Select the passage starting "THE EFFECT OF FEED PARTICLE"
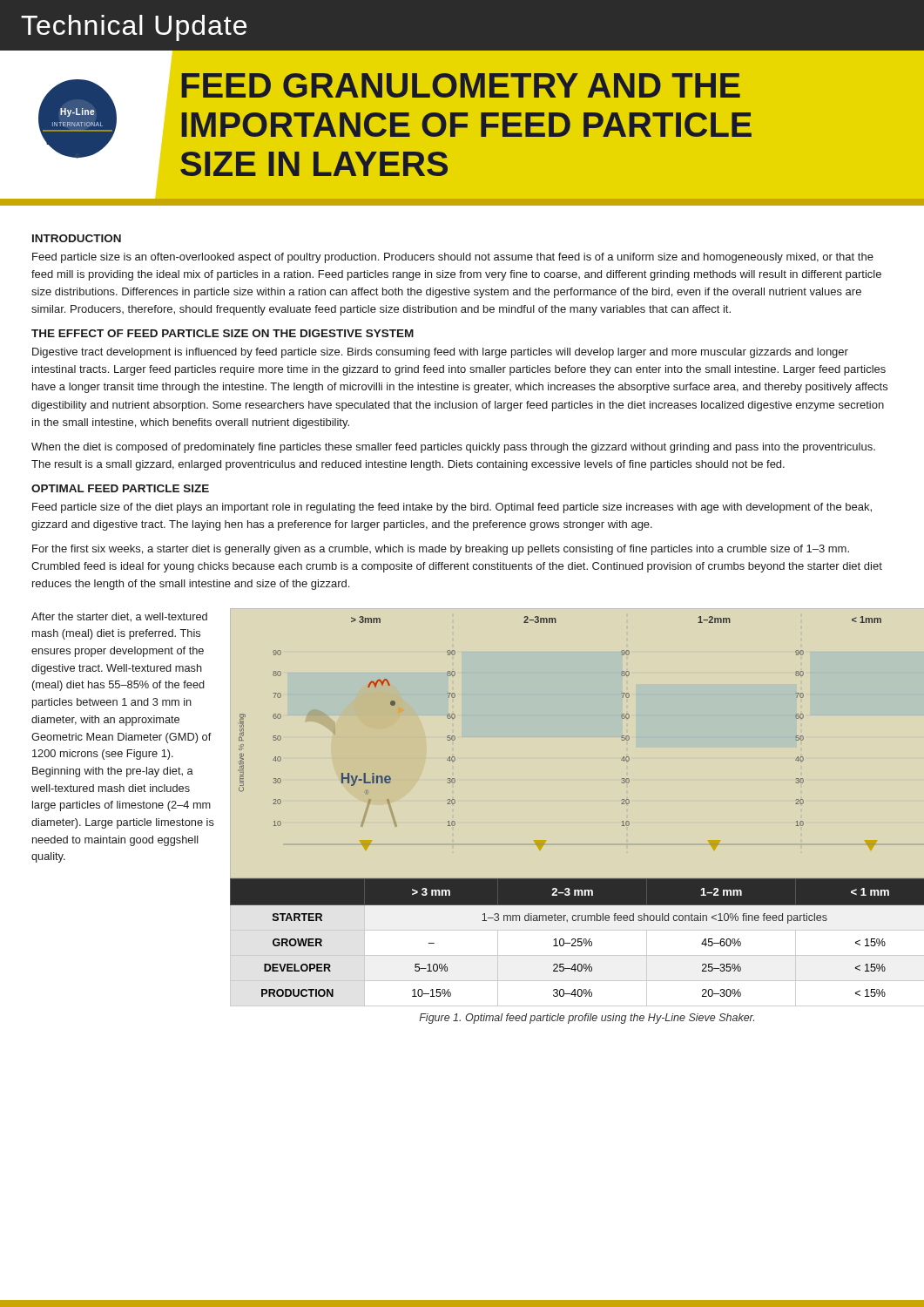This screenshot has width=924, height=1307. (223, 334)
